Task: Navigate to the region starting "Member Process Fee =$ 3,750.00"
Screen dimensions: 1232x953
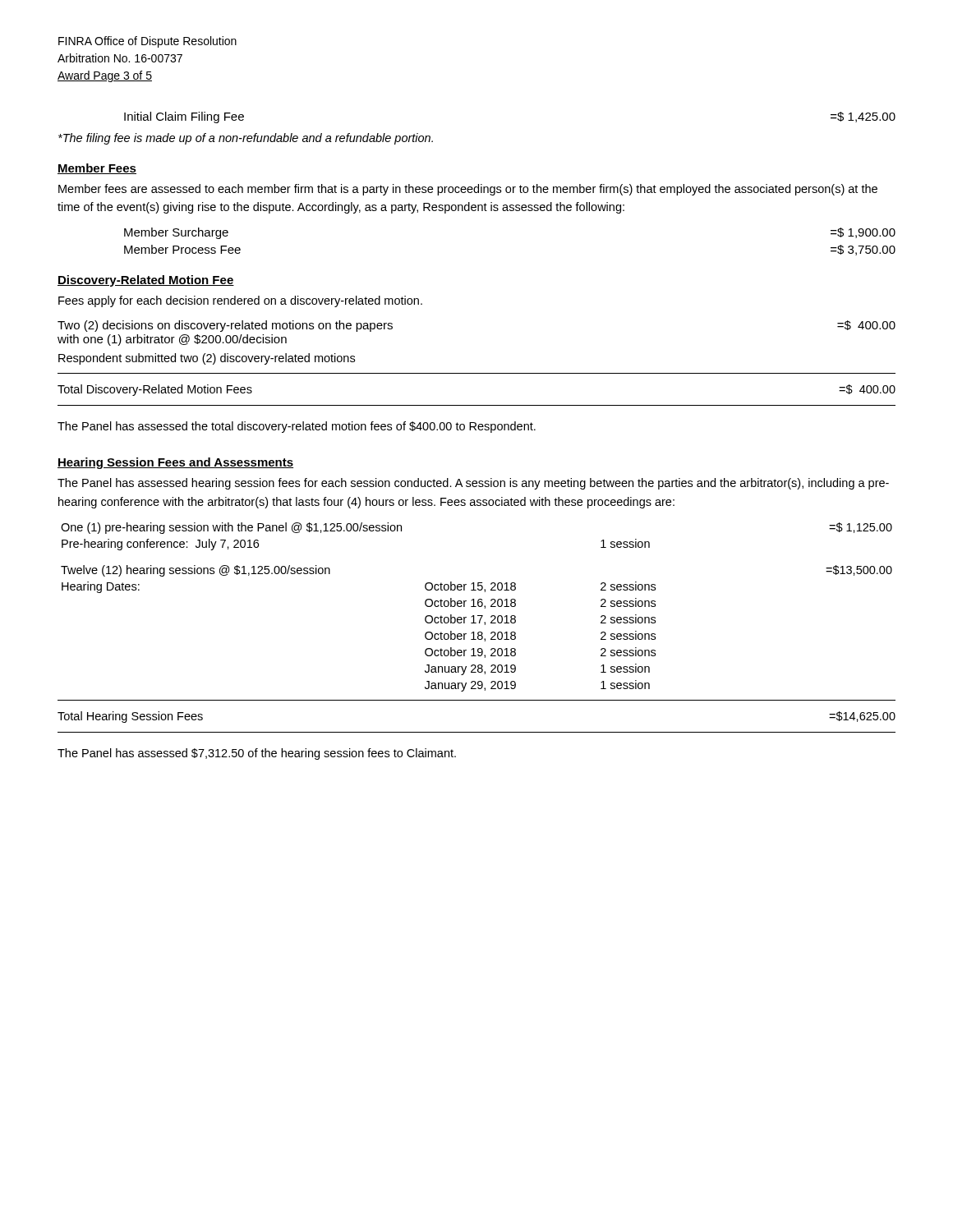Action: [182, 250]
